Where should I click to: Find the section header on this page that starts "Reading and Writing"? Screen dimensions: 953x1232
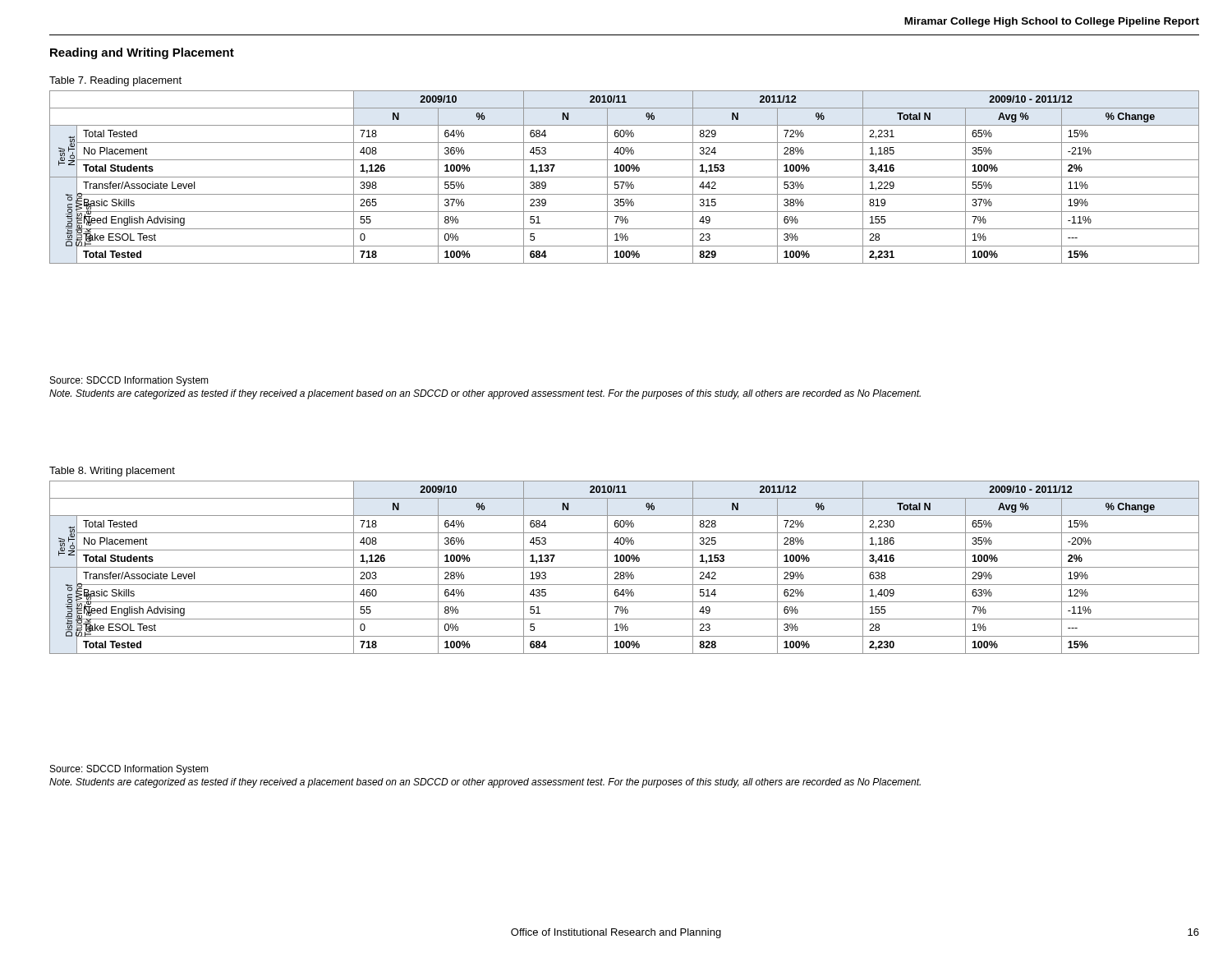coord(142,52)
